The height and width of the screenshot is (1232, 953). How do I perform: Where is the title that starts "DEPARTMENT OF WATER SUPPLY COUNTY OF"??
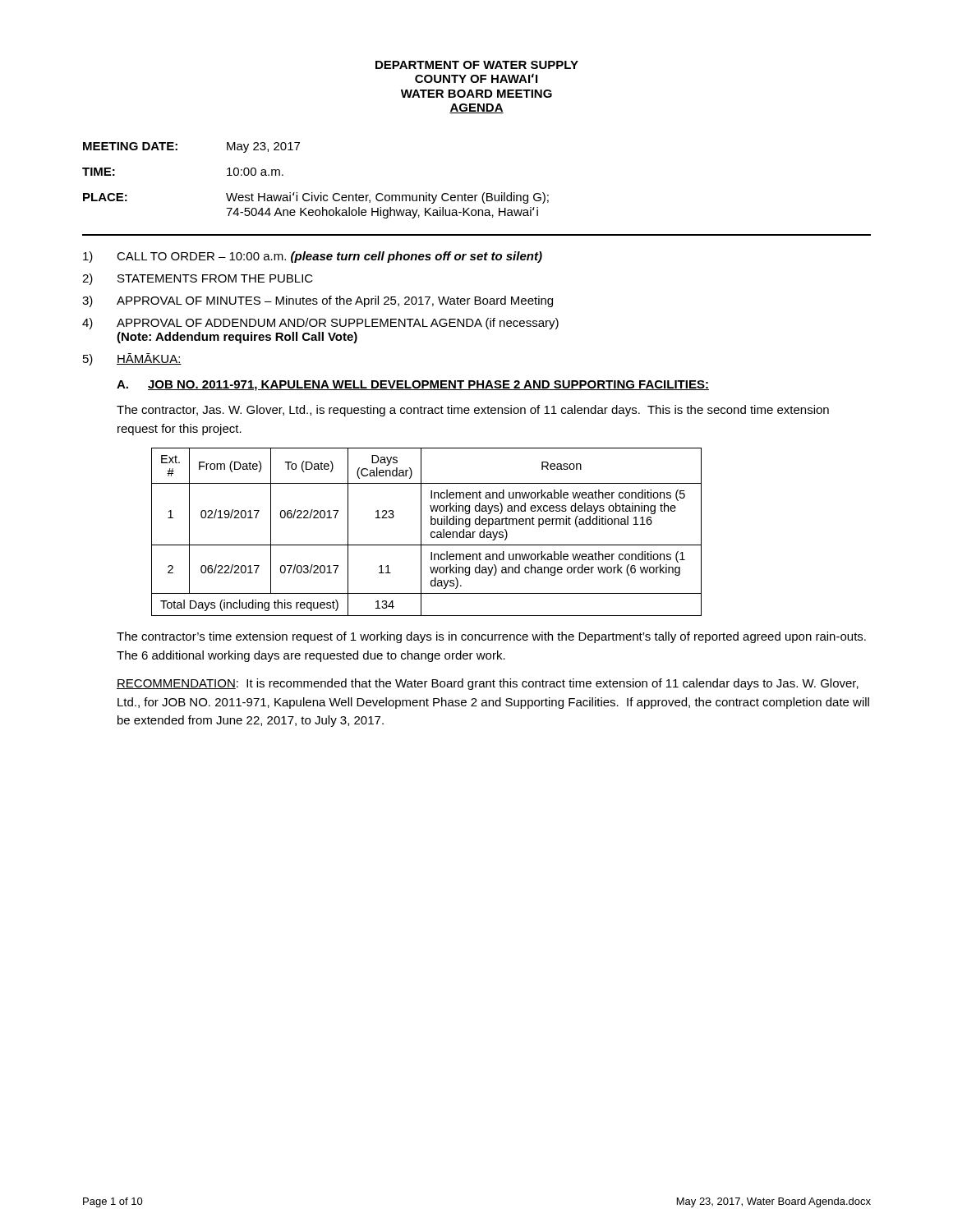coord(476,86)
